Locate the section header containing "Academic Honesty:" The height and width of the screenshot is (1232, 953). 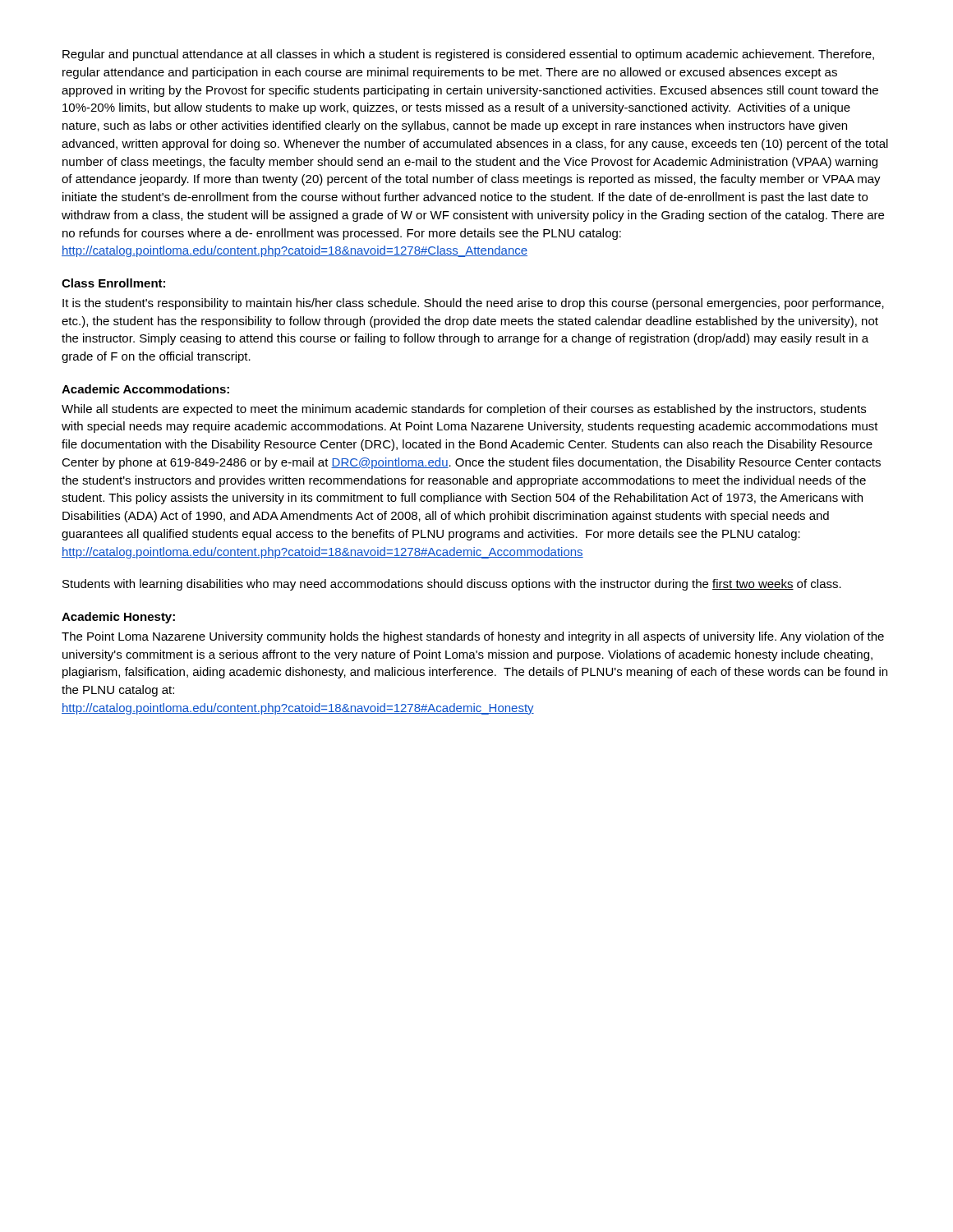119,616
